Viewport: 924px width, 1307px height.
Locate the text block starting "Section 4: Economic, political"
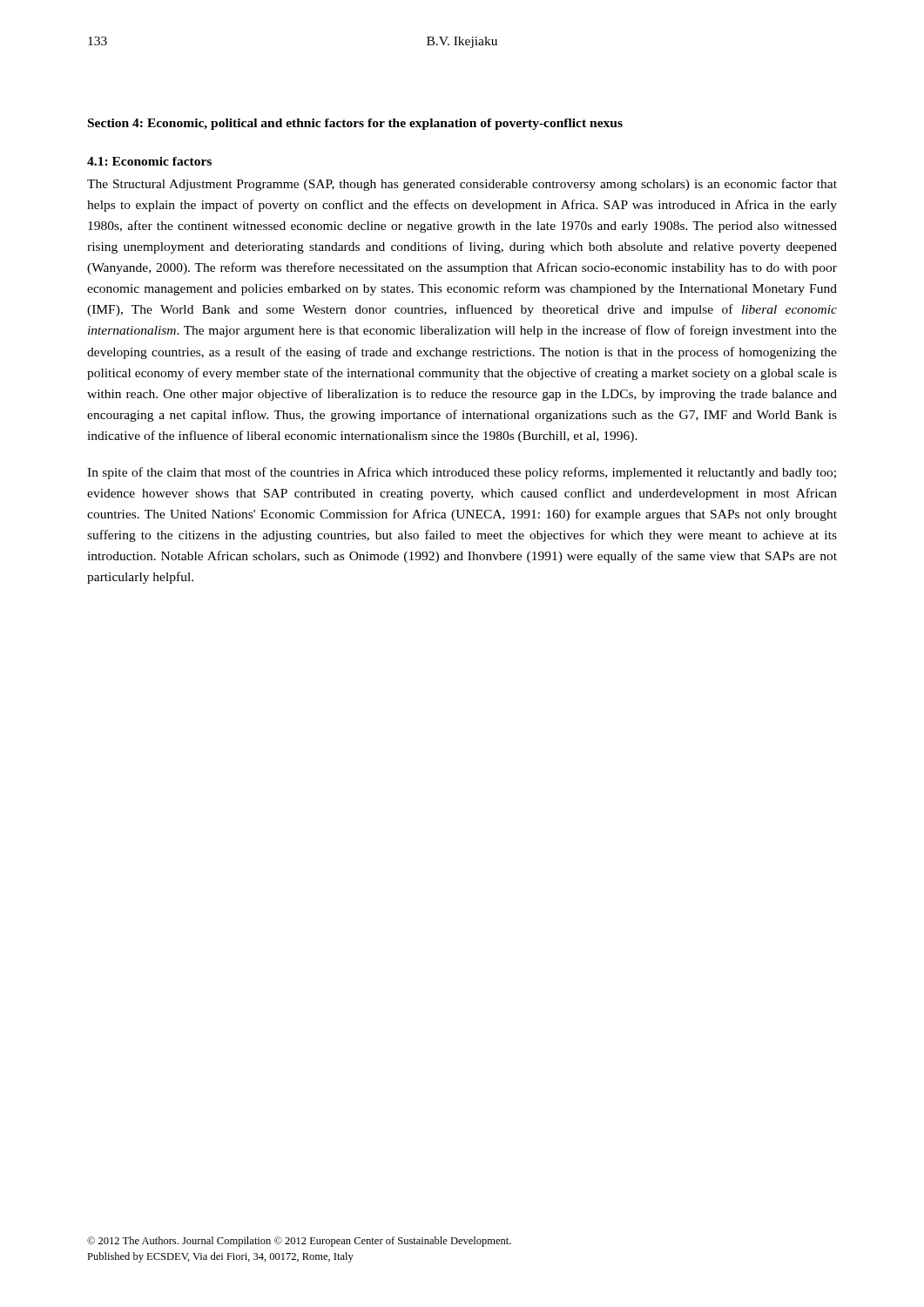coord(355,122)
